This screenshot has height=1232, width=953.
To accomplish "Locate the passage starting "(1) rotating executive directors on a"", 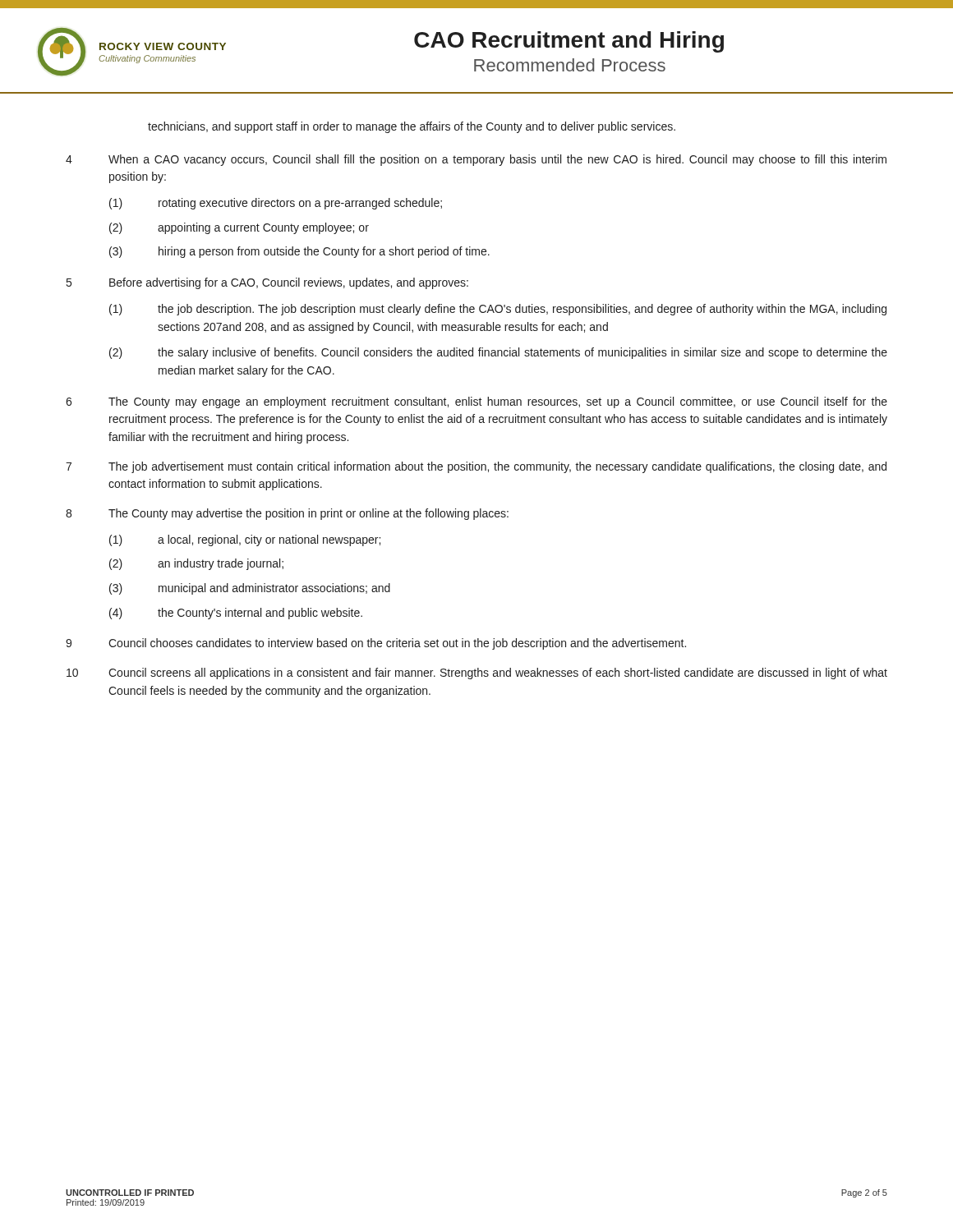I will 276,204.
